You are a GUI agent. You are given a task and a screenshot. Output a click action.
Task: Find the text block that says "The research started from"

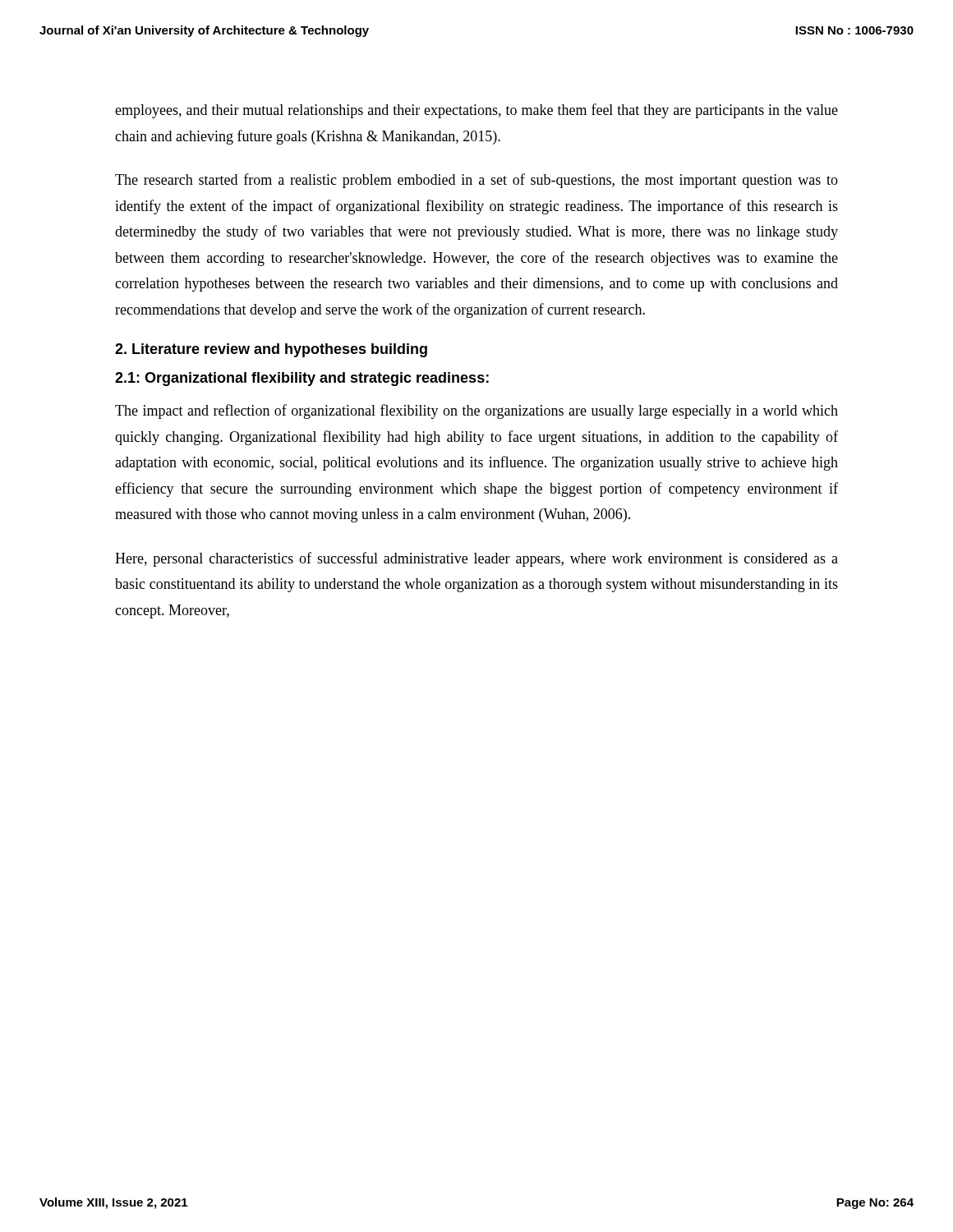click(476, 245)
